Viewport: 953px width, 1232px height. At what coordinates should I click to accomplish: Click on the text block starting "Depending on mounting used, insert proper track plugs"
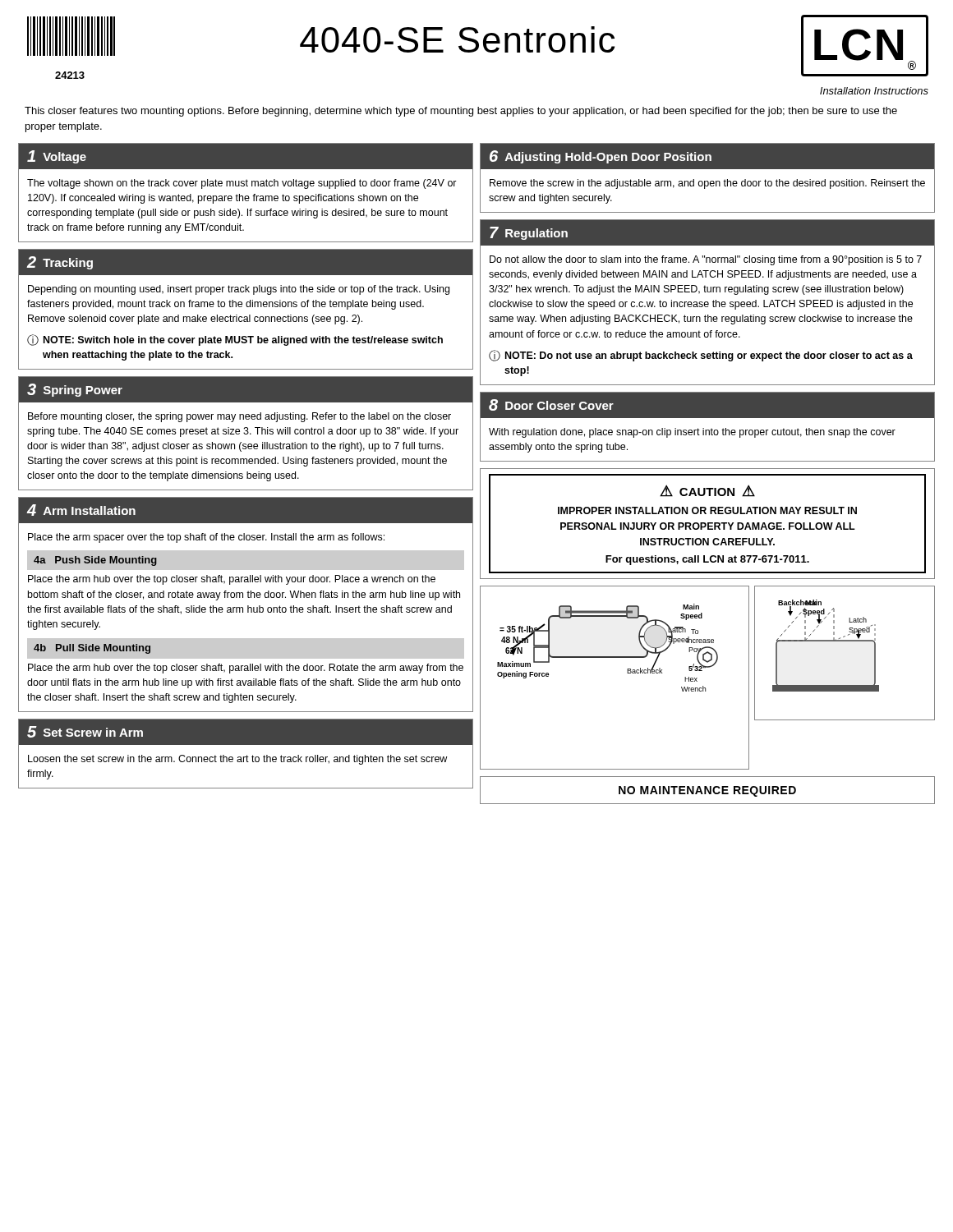coord(239,304)
